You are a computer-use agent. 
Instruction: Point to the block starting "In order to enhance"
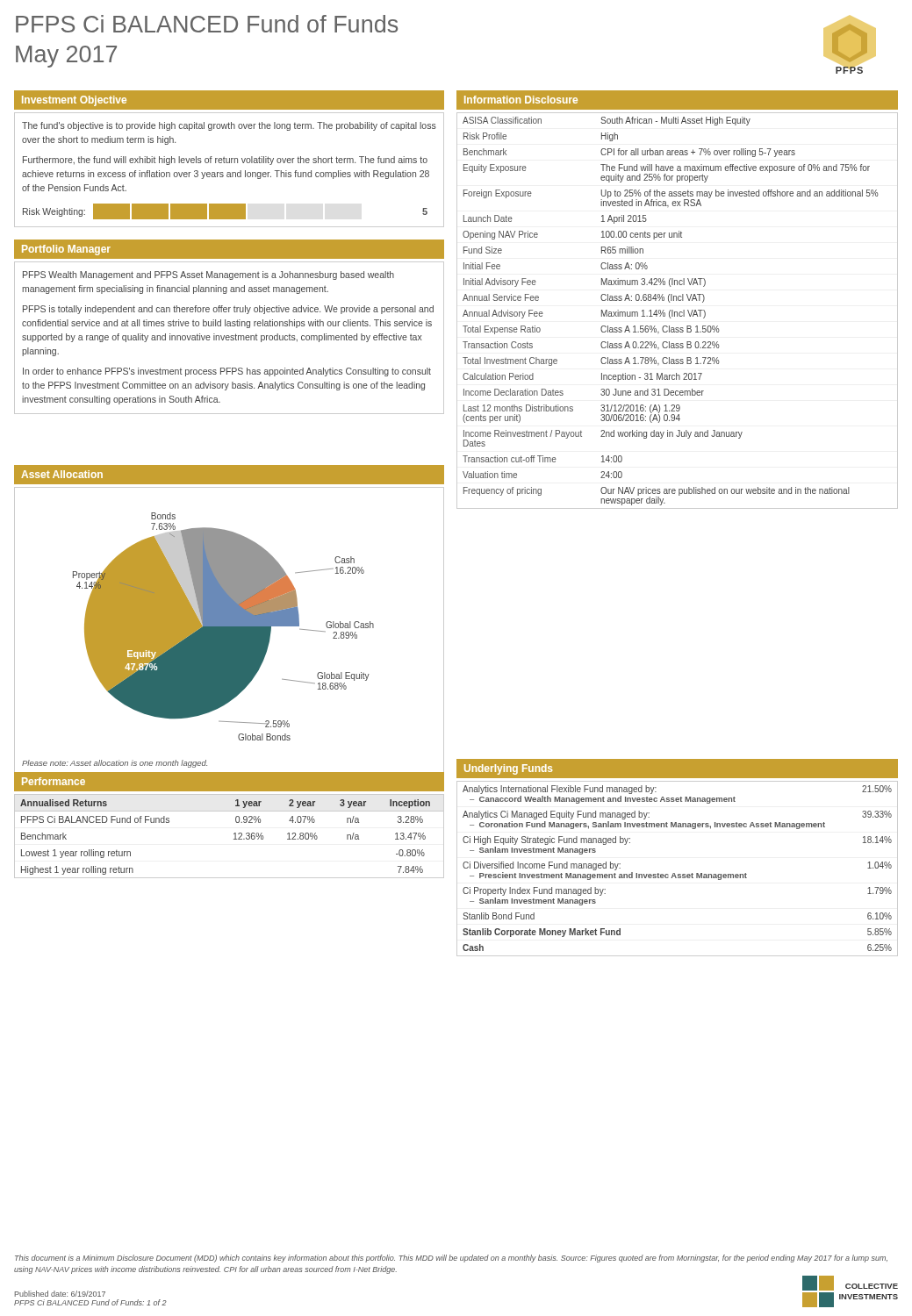point(226,385)
